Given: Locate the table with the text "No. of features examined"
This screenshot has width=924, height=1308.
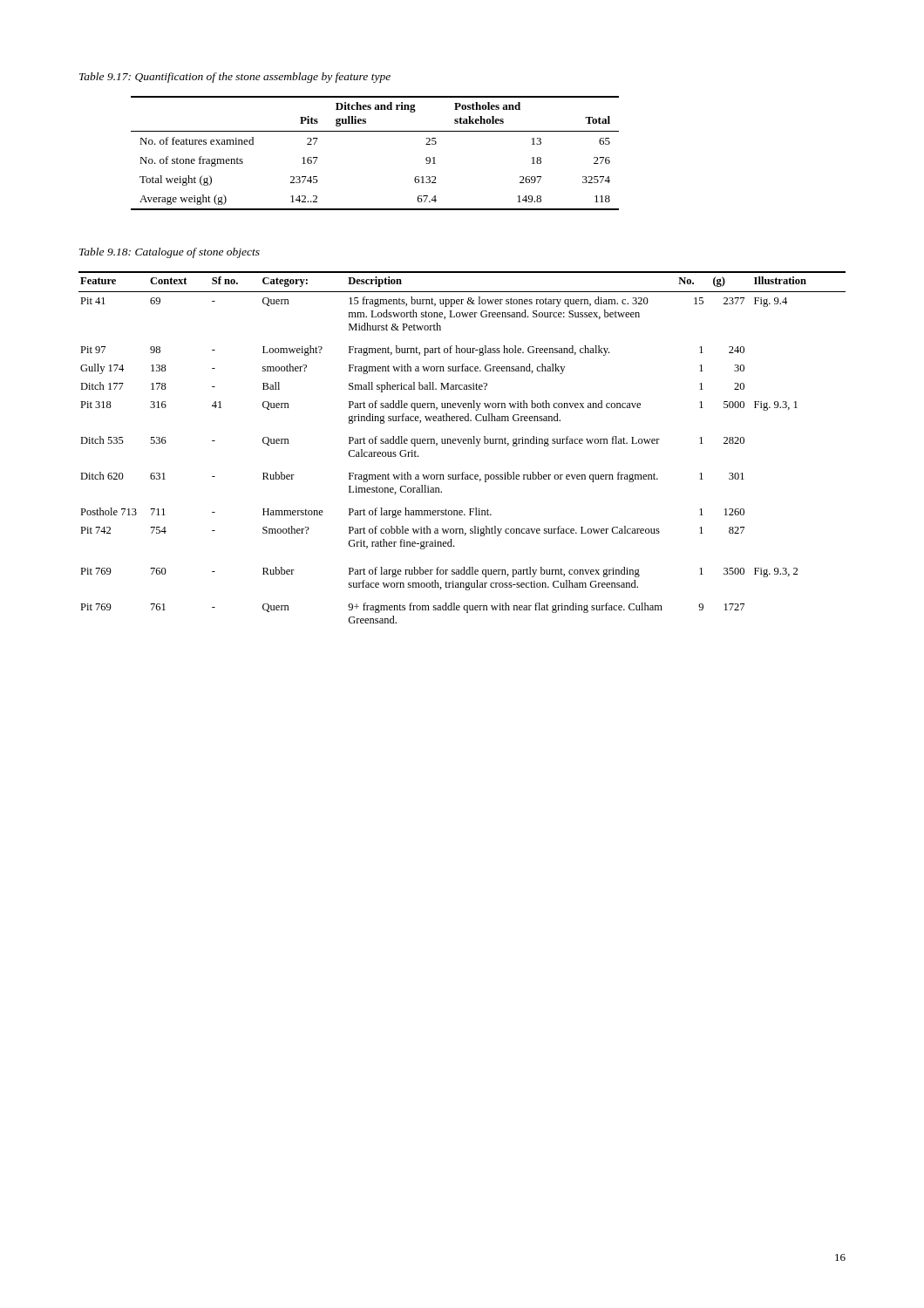Looking at the screenshot, I should (x=462, y=153).
